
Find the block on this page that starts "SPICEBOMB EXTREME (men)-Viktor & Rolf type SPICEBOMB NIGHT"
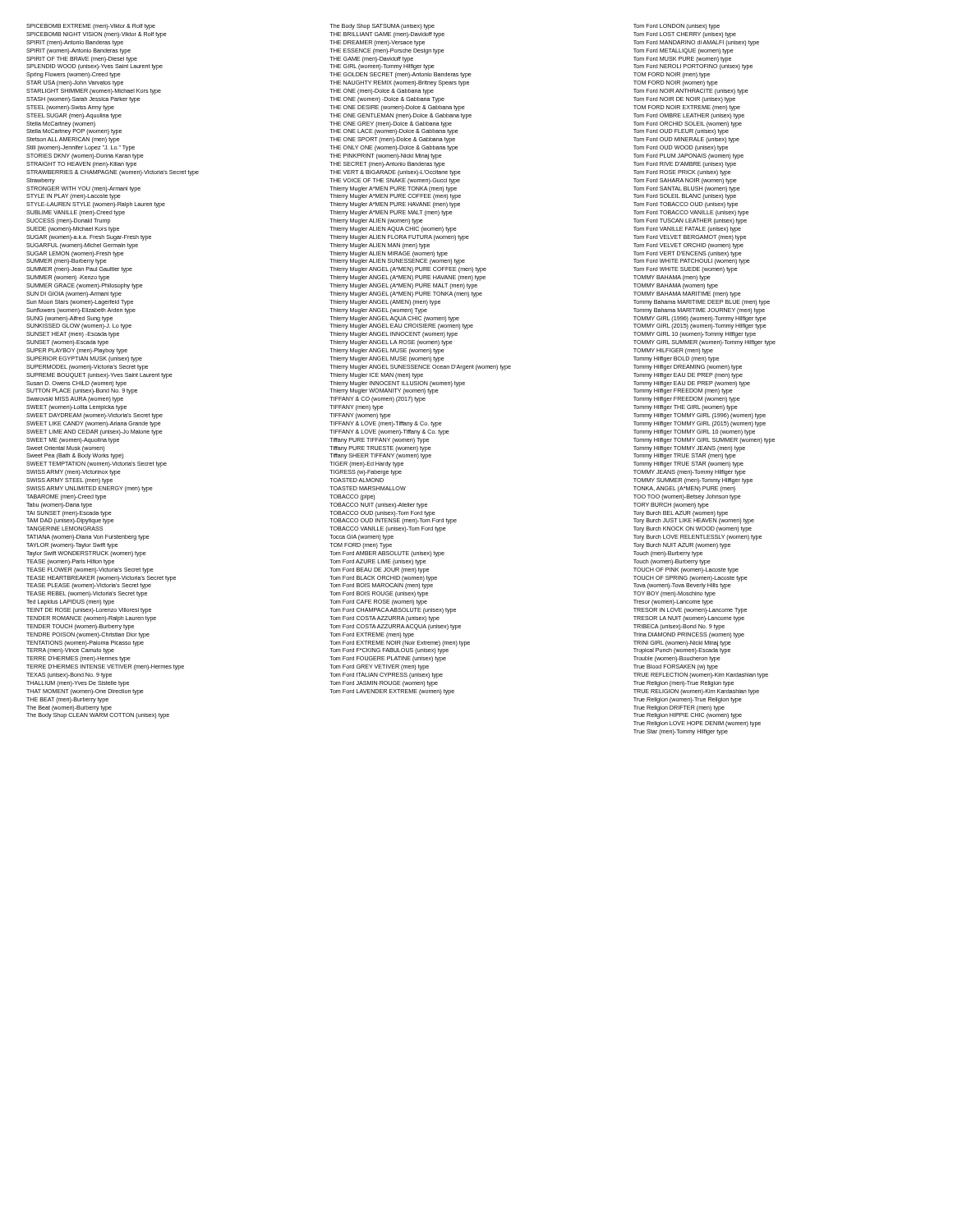(113, 371)
